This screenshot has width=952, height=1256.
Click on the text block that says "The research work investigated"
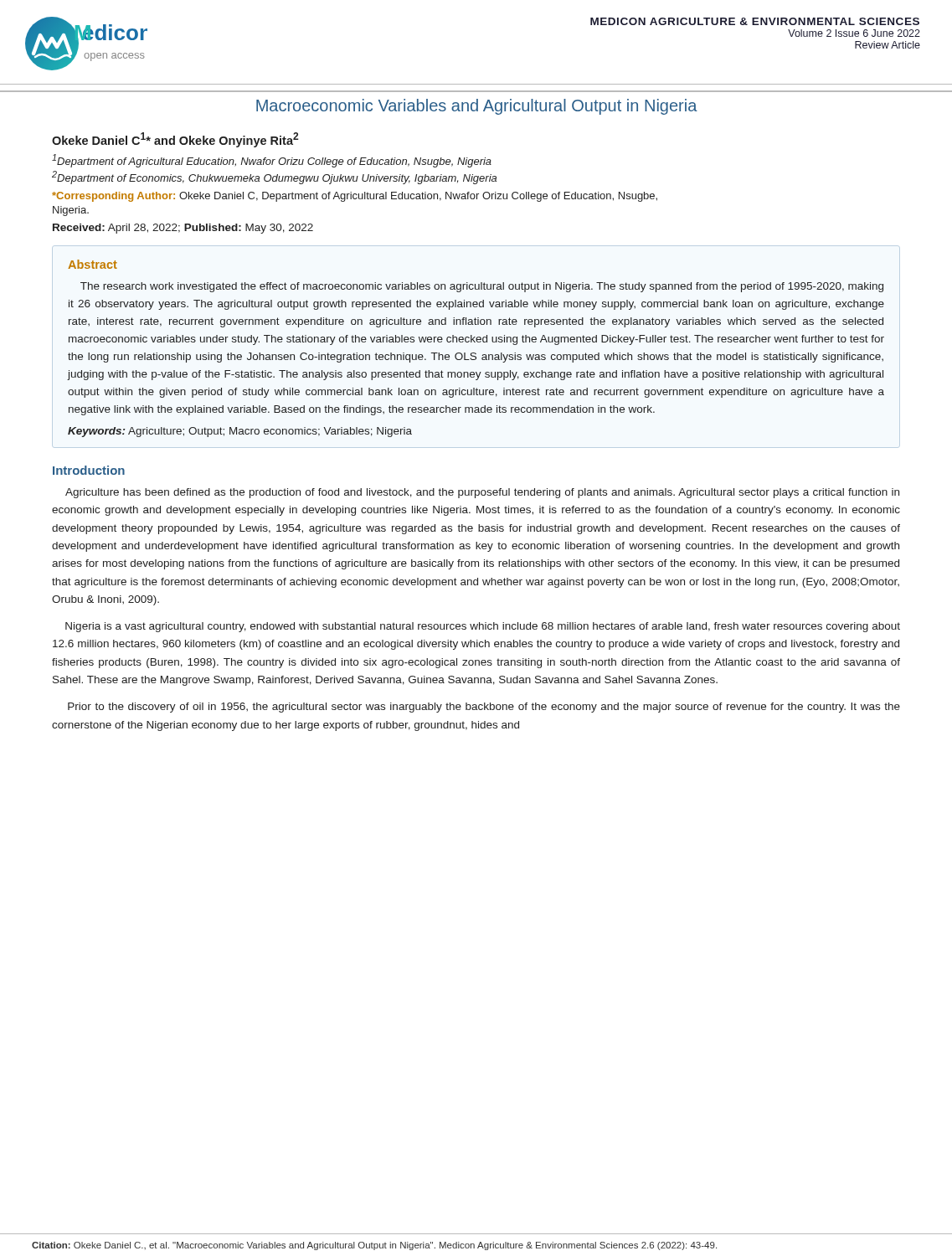click(x=476, y=358)
